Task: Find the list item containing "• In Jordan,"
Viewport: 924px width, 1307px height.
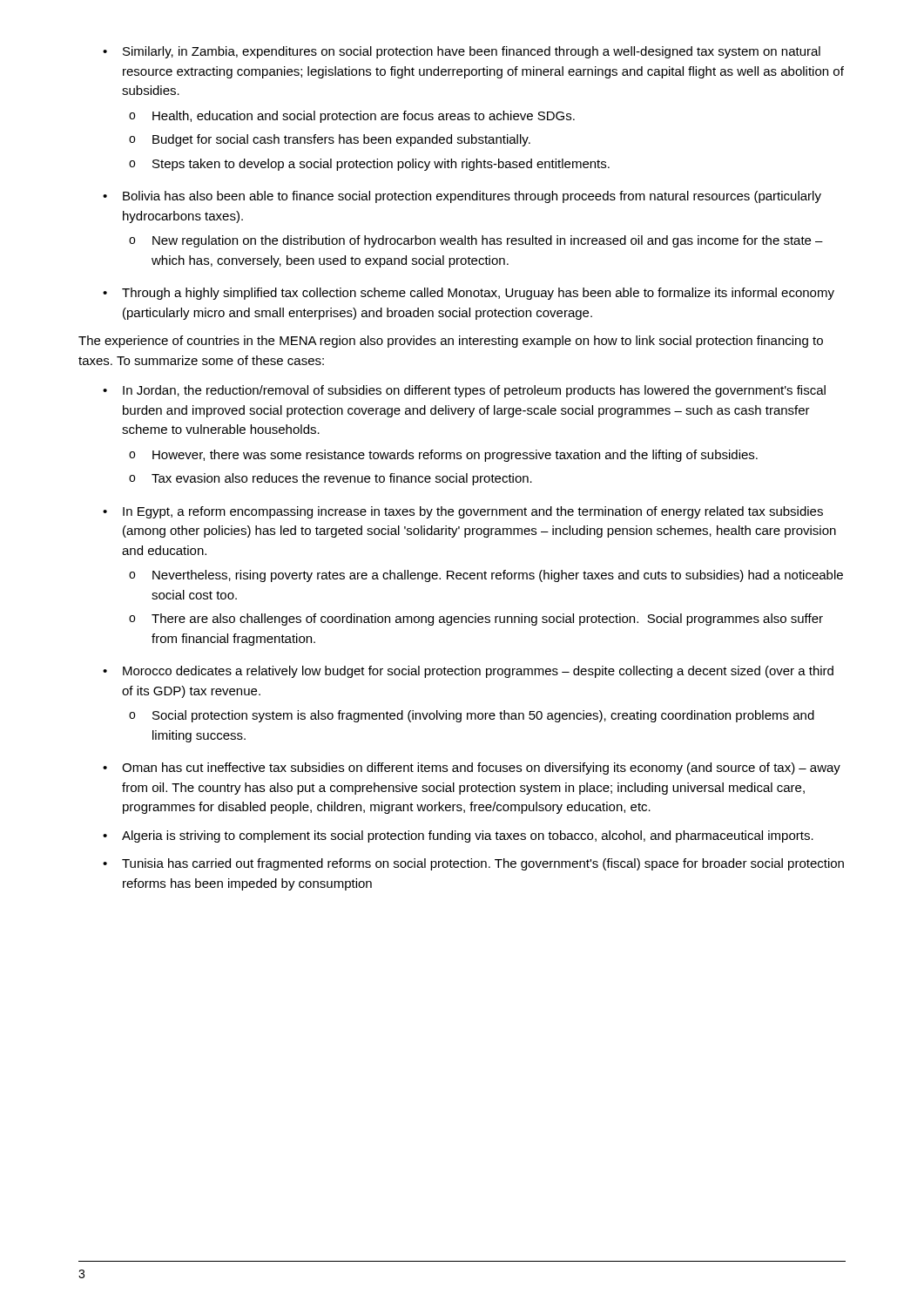Action: pyautogui.click(x=464, y=391)
